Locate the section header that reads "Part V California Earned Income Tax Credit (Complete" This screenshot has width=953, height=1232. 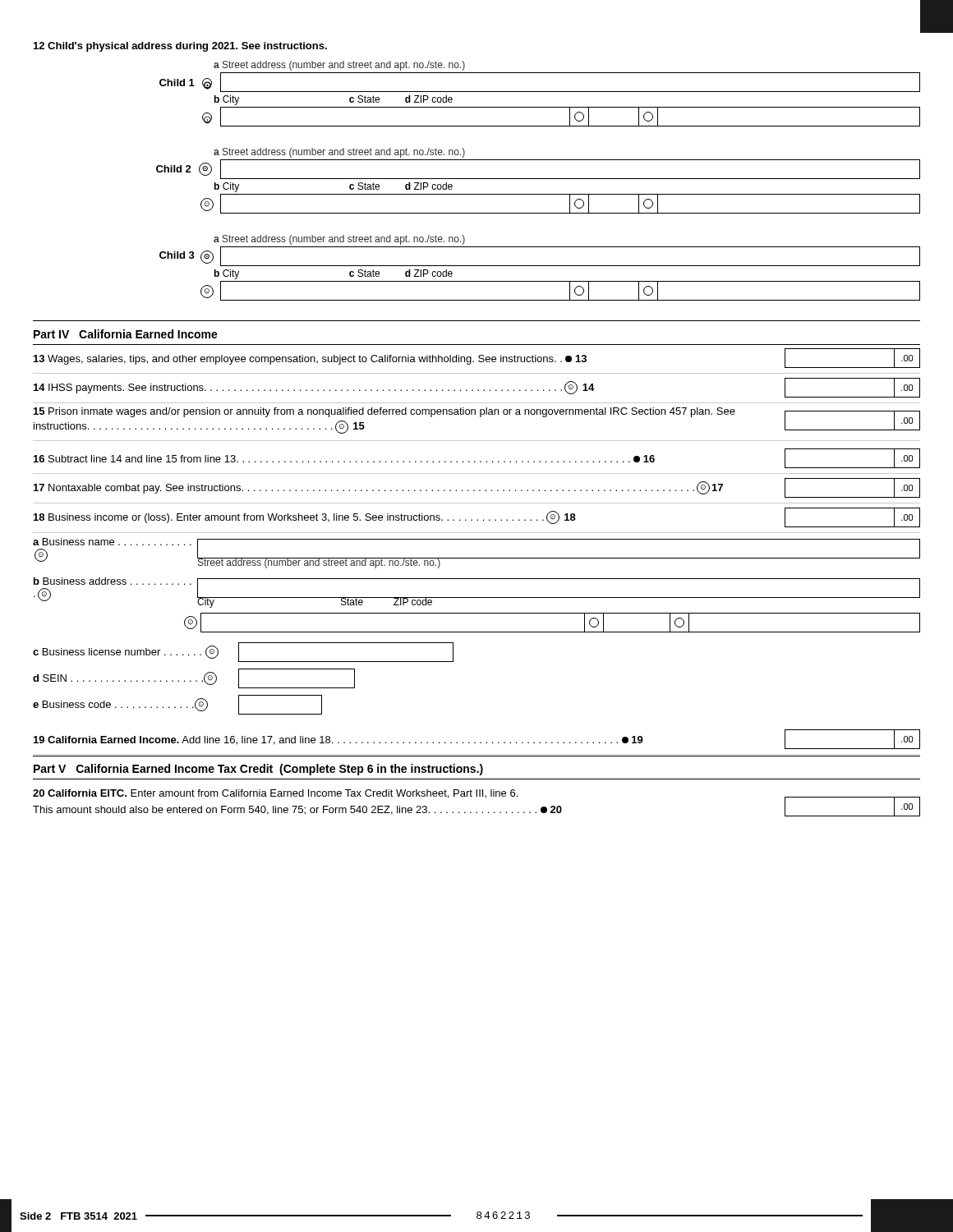(258, 769)
